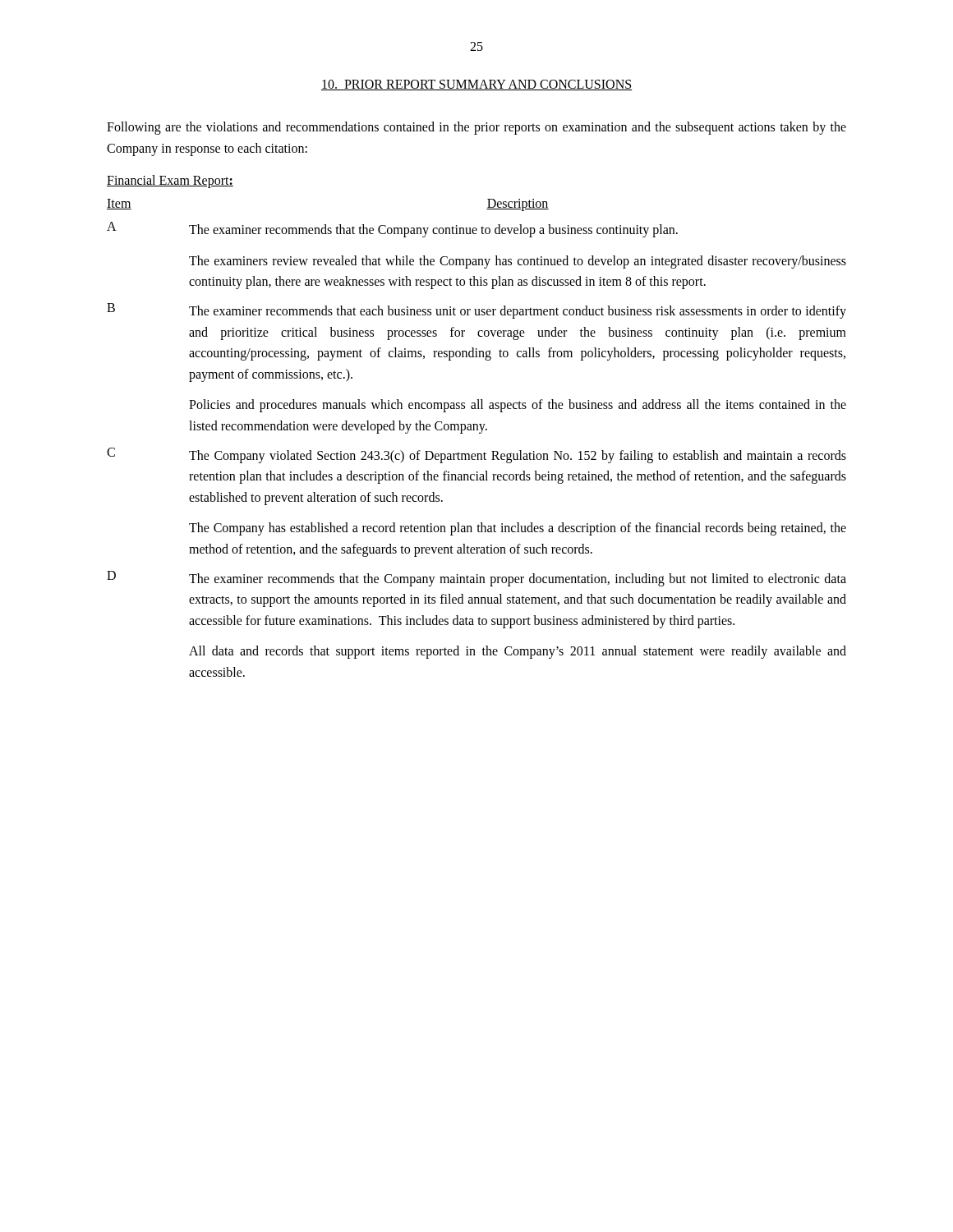Locate the block starting "The examiners review revealed"
Screen dimensions: 1232x953
tap(518, 271)
